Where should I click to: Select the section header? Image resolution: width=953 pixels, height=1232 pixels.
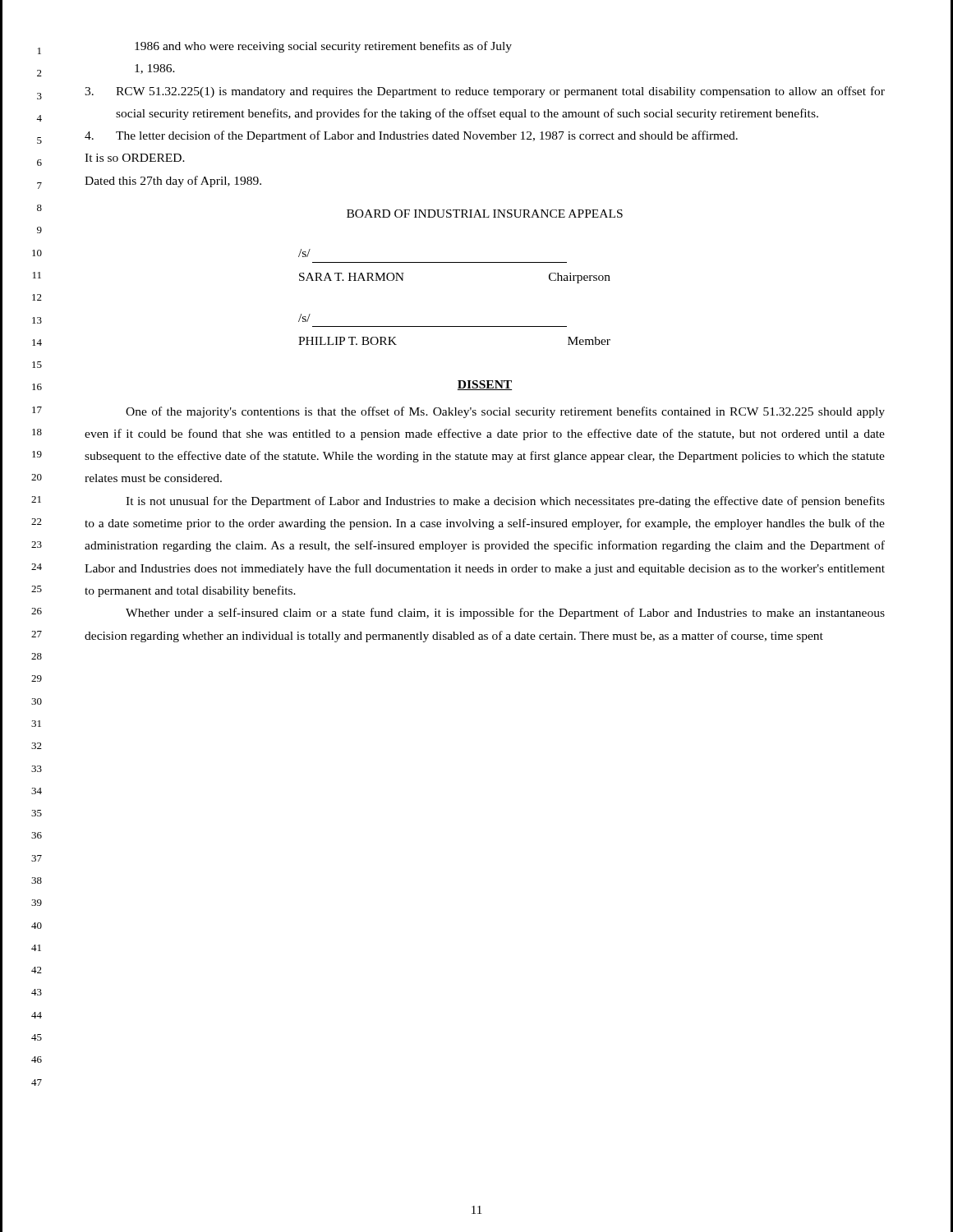[485, 384]
